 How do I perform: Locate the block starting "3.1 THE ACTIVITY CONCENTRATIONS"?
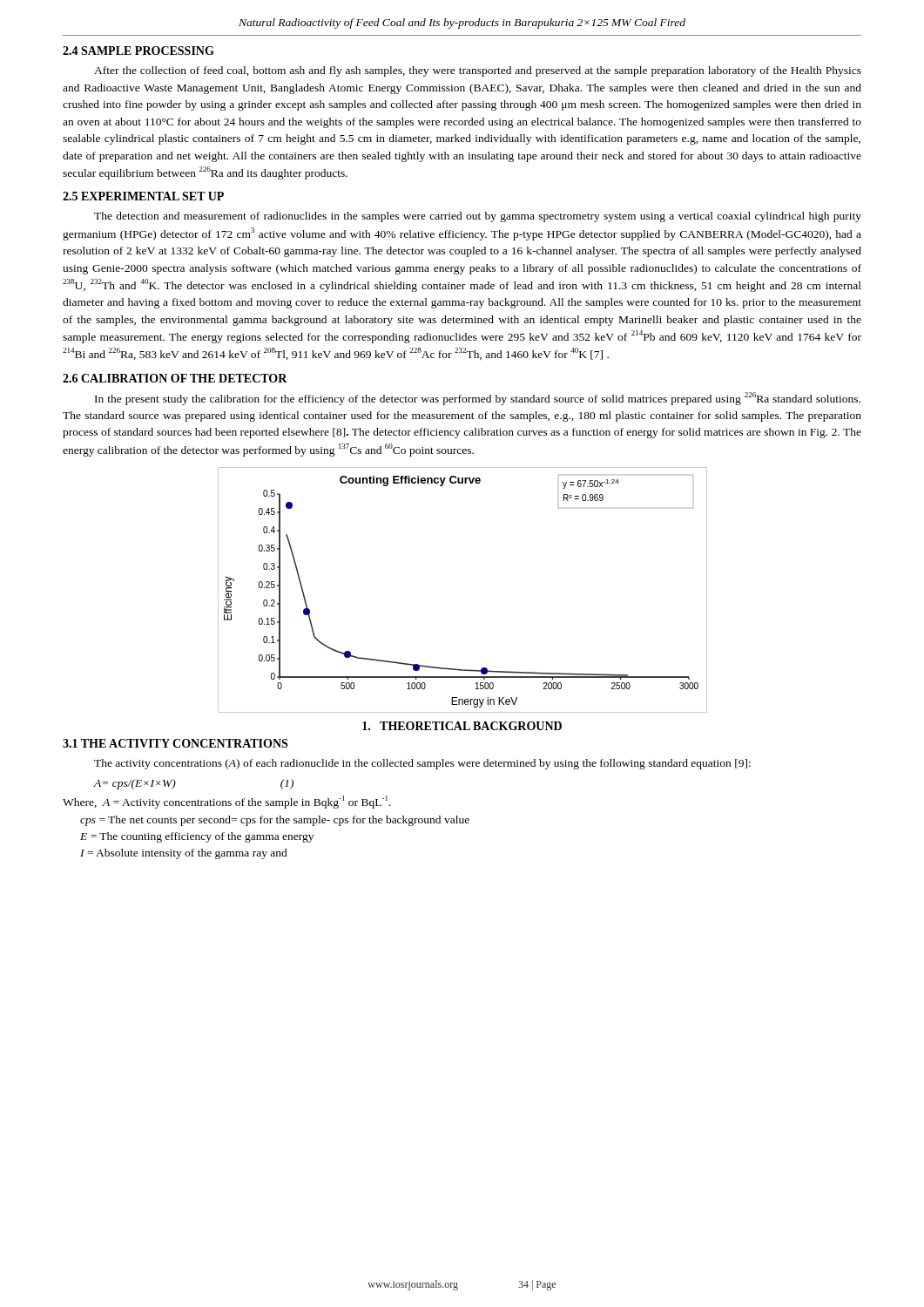point(175,743)
